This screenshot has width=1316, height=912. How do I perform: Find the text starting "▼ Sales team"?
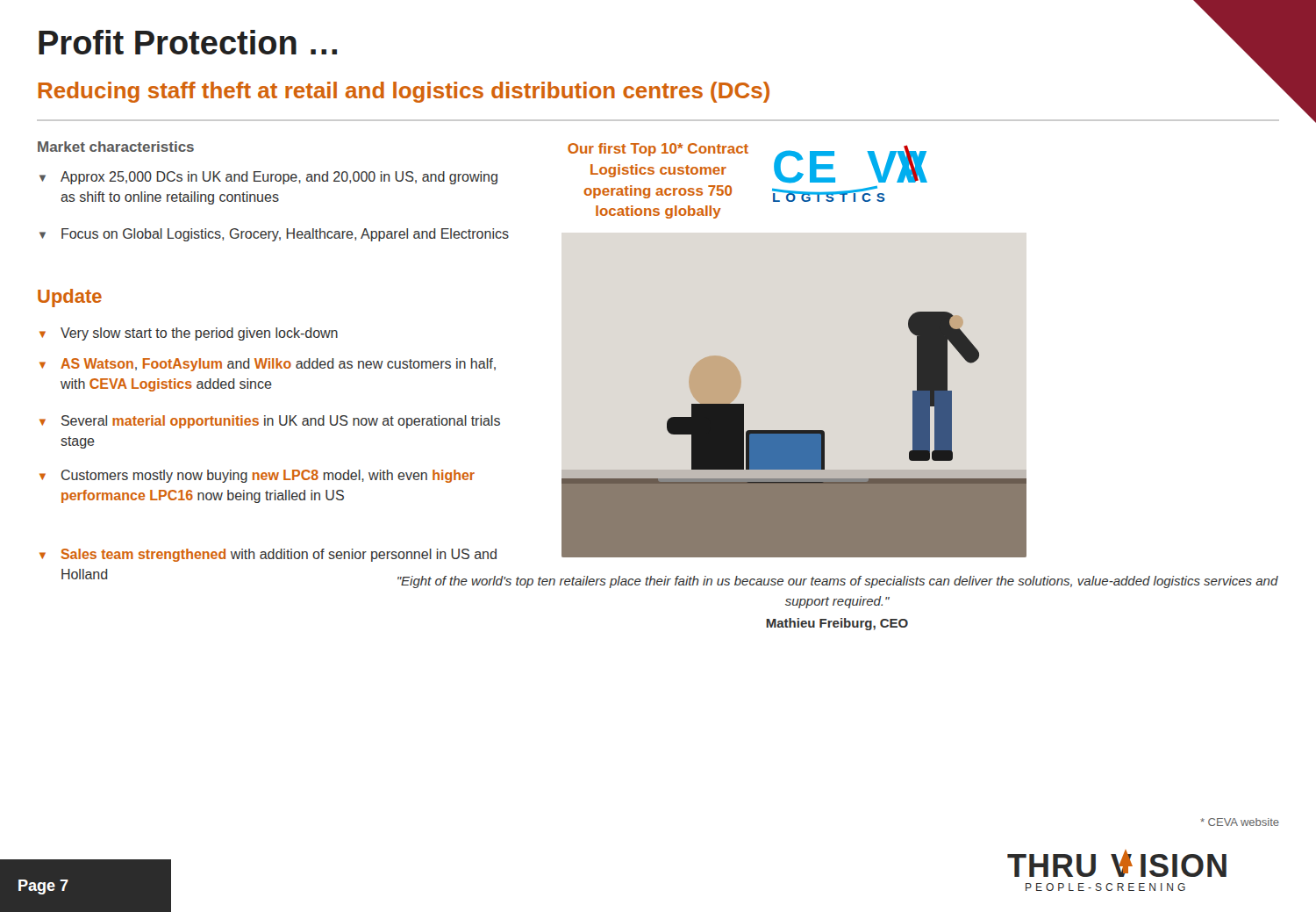click(x=280, y=565)
